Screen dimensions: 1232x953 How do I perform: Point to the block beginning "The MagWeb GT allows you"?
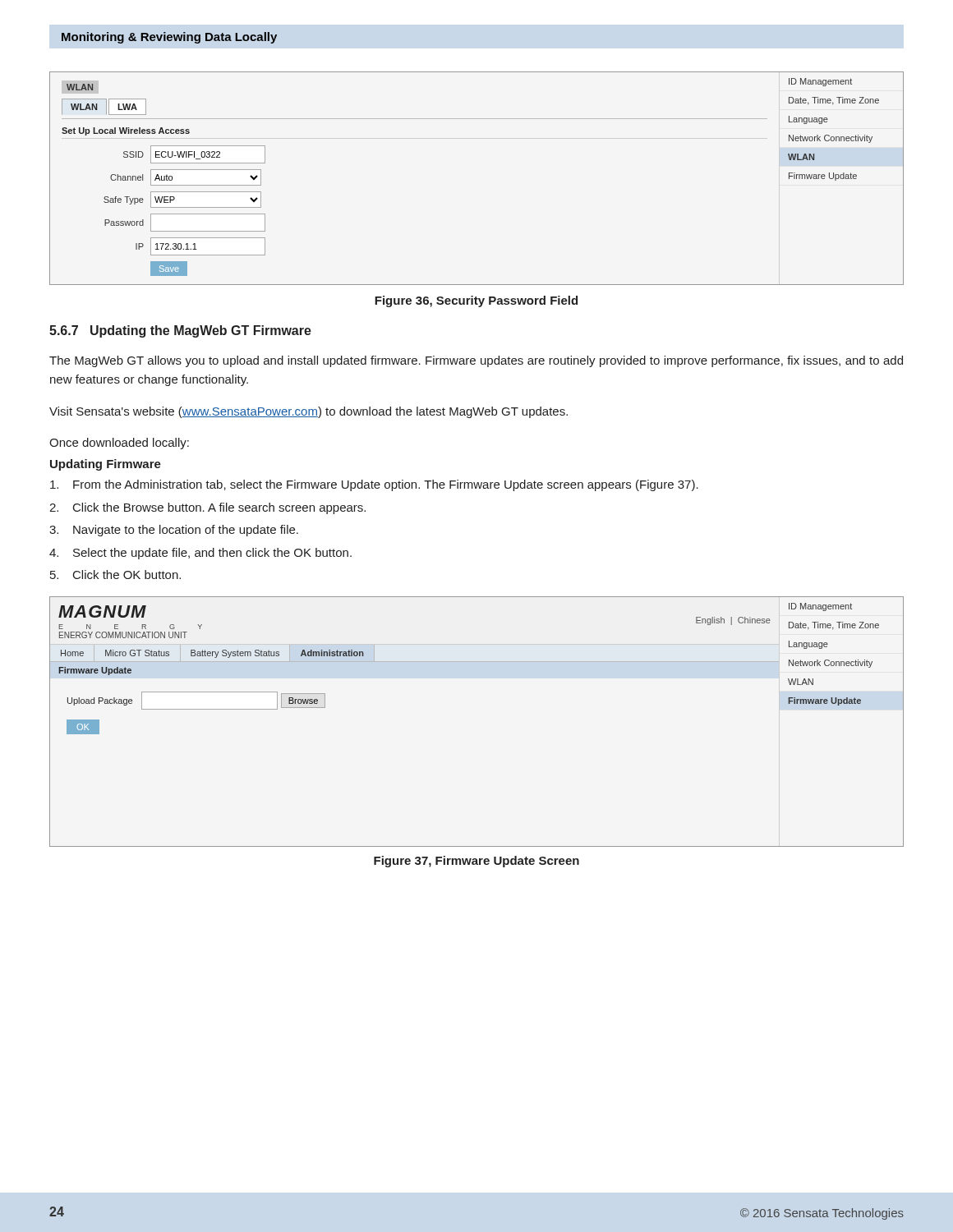476,370
